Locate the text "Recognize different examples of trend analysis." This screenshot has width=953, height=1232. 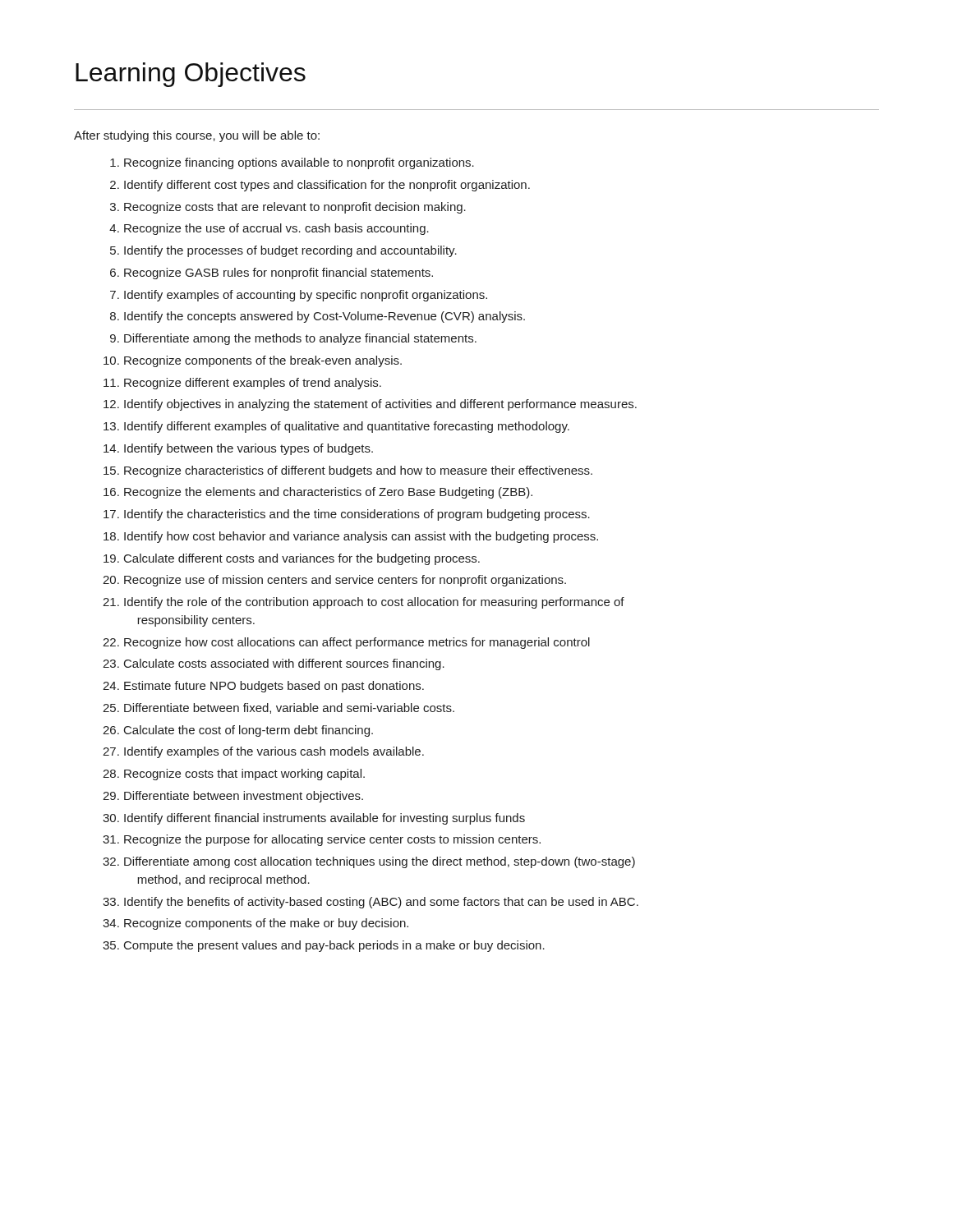[253, 384]
